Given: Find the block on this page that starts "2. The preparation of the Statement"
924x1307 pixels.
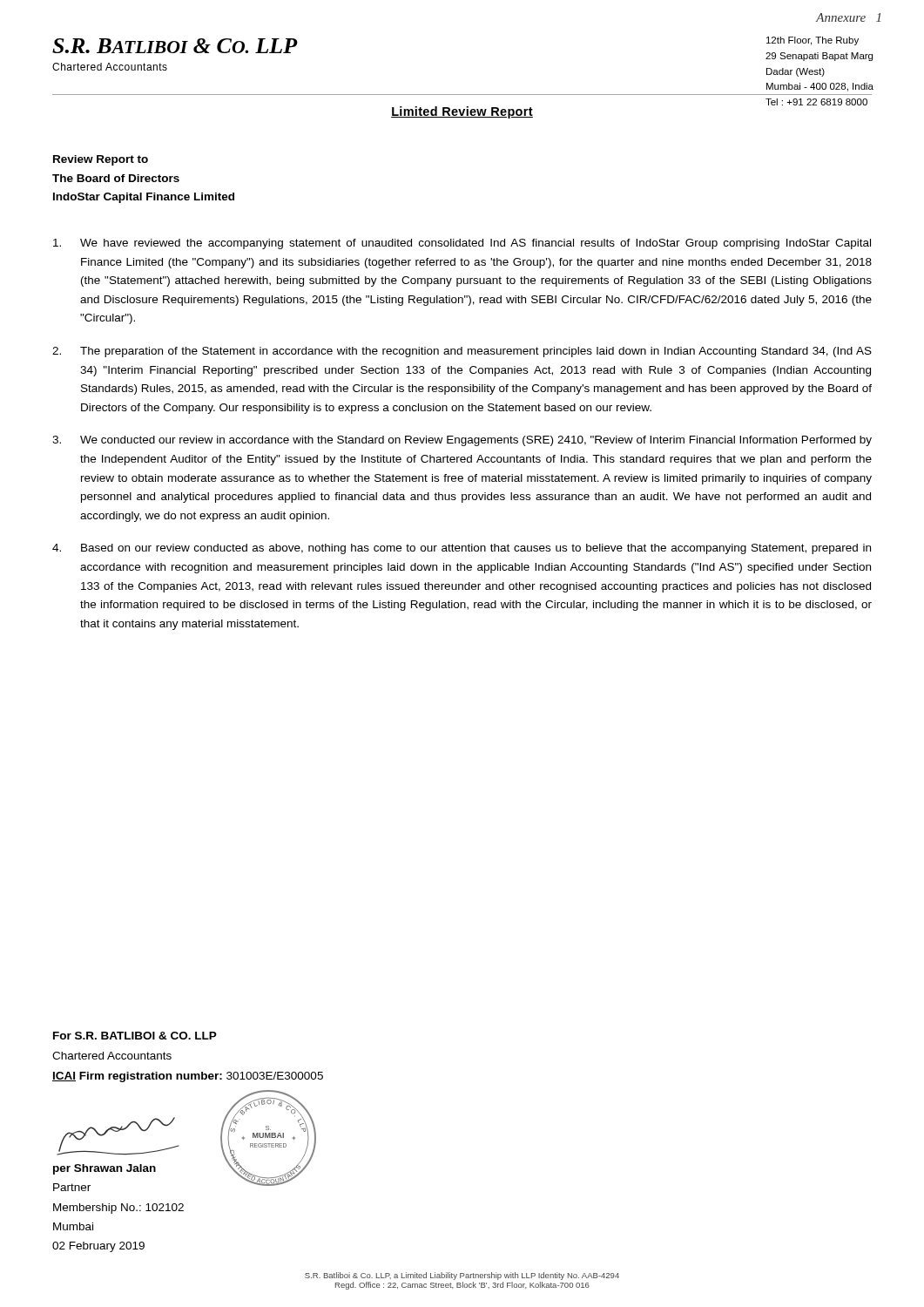Looking at the screenshot, I should [462, 379].
